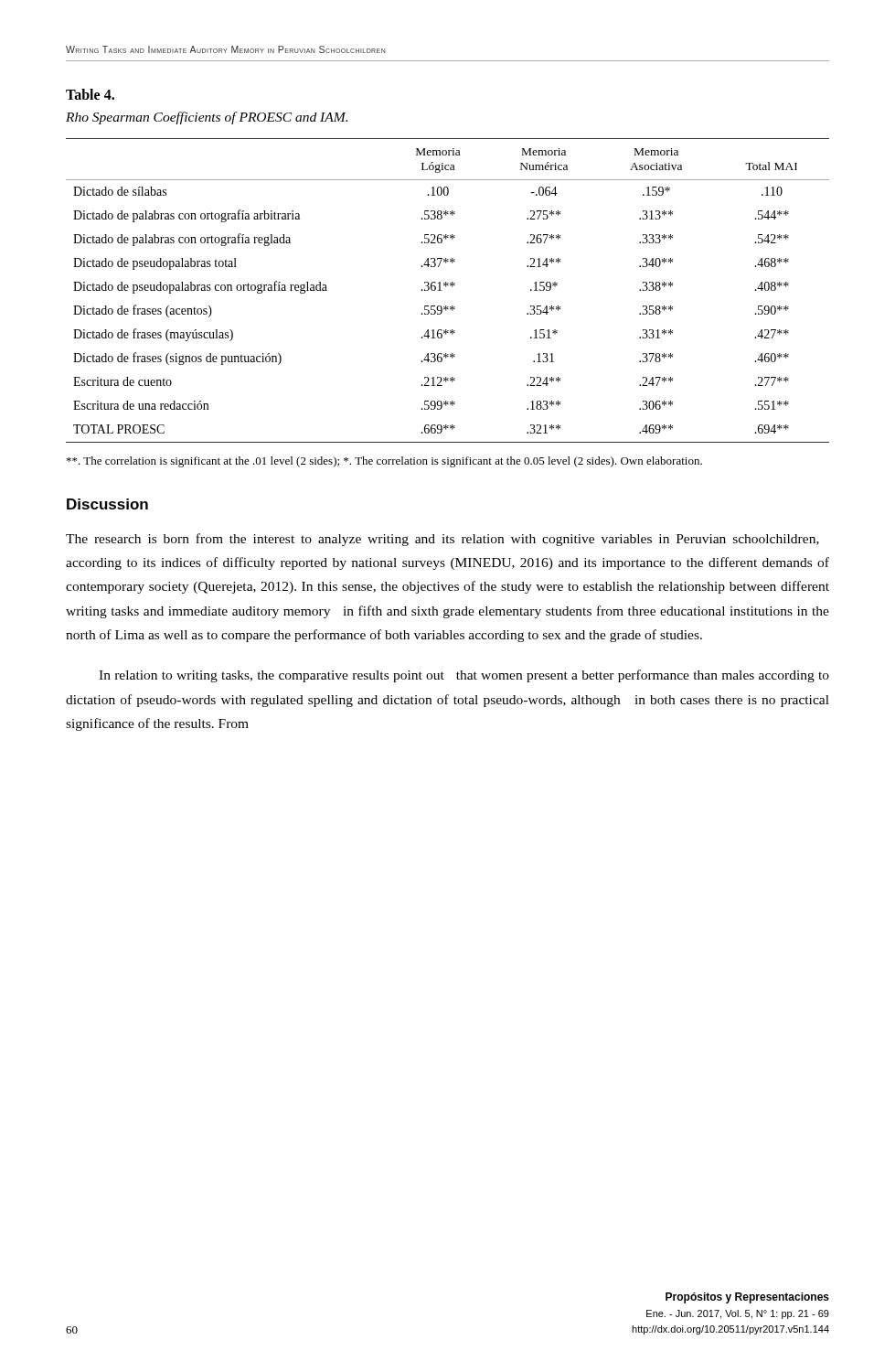The height and width of the screenshot is (1372, 895).
Task: Point to the element starting ". The correlation"
Action: (x=384, y=461)
